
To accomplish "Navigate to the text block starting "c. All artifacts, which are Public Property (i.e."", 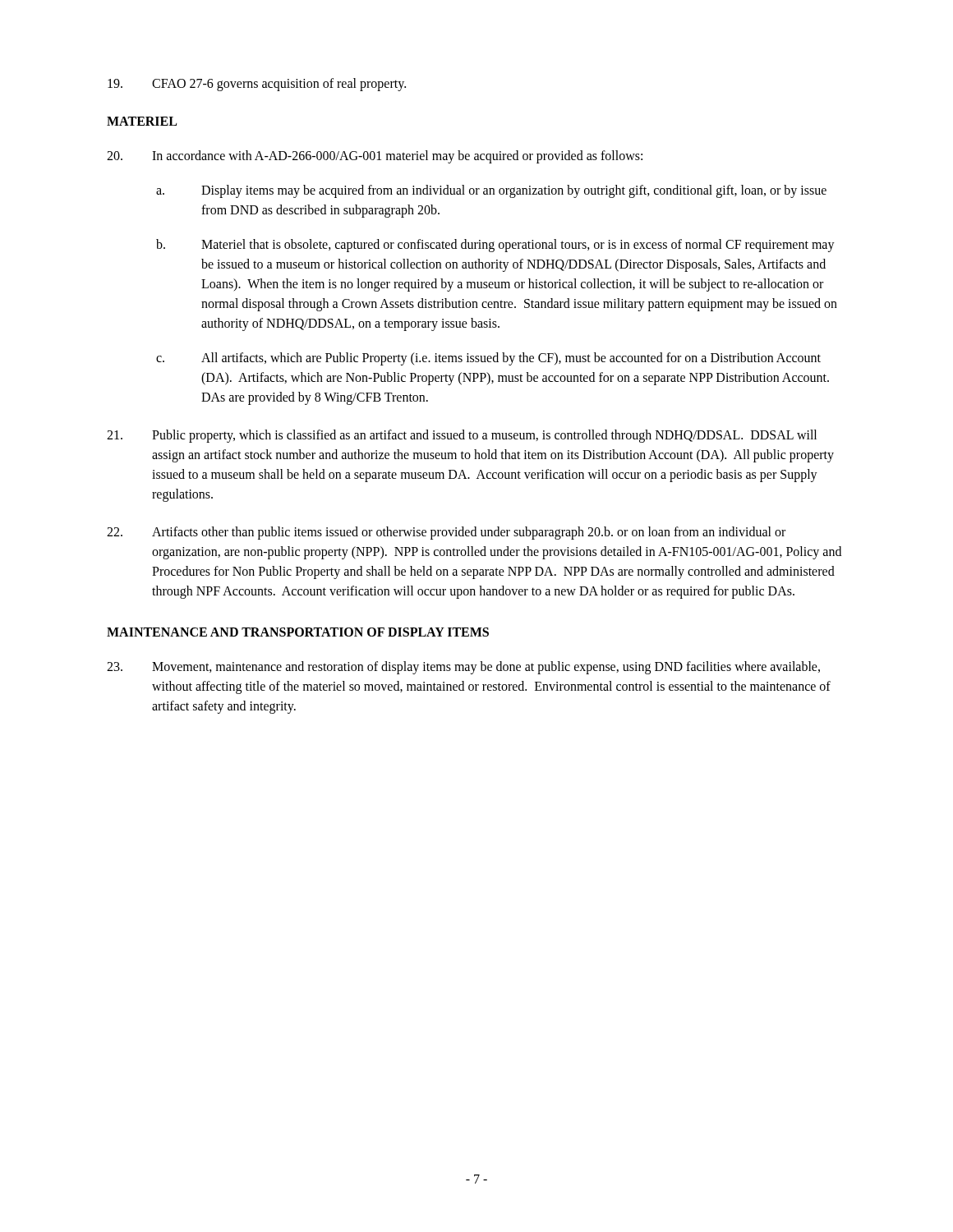I will pyautogui.click(x=501, y=378).
